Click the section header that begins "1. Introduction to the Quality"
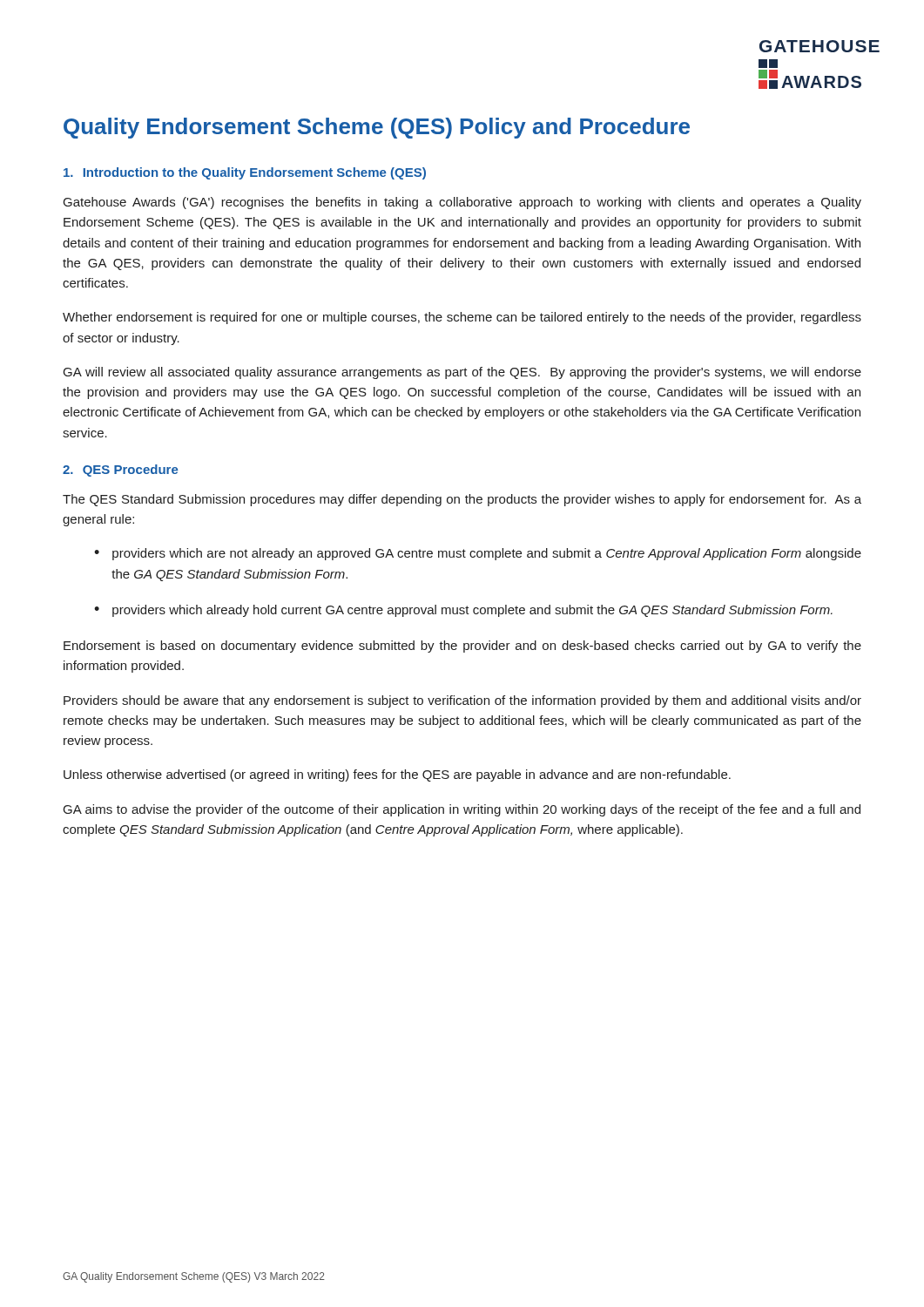Viewport: 924px width, 1307px height. click(245, 172)
